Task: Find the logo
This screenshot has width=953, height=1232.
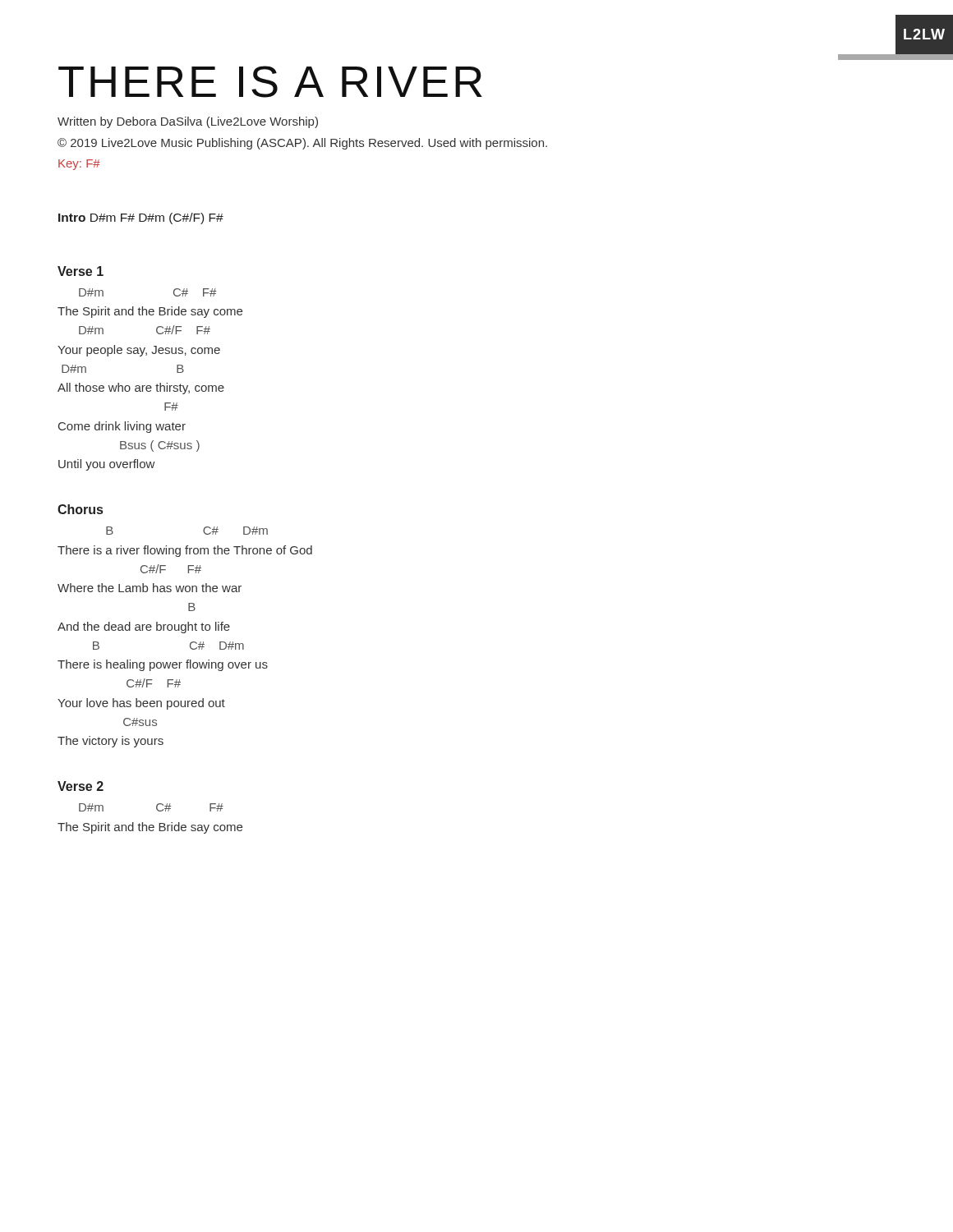Action: point(924,34)
